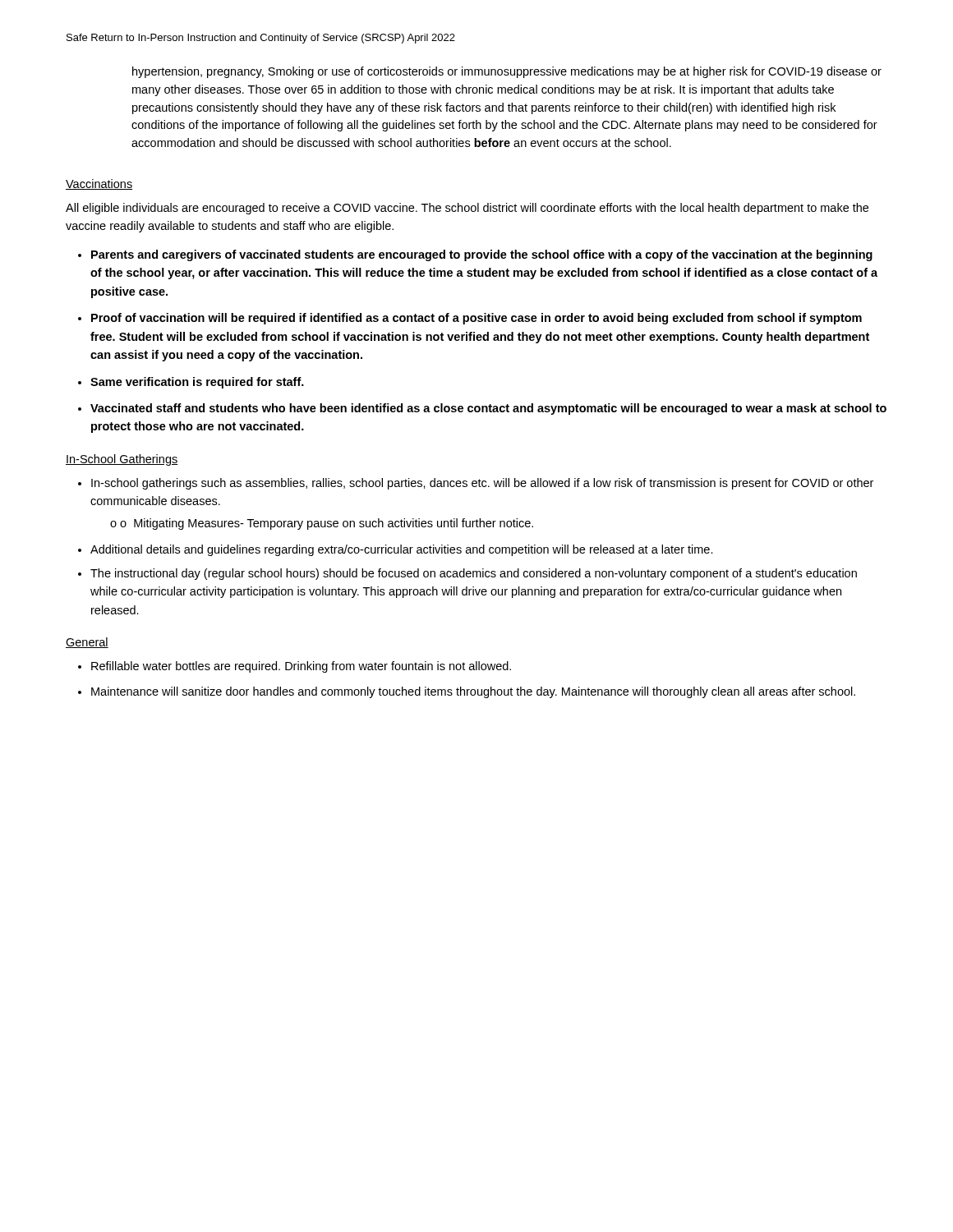Select the element starting "In-School Gatherings"
Viewport: 953px width, 1232px height.
[122, 459]
